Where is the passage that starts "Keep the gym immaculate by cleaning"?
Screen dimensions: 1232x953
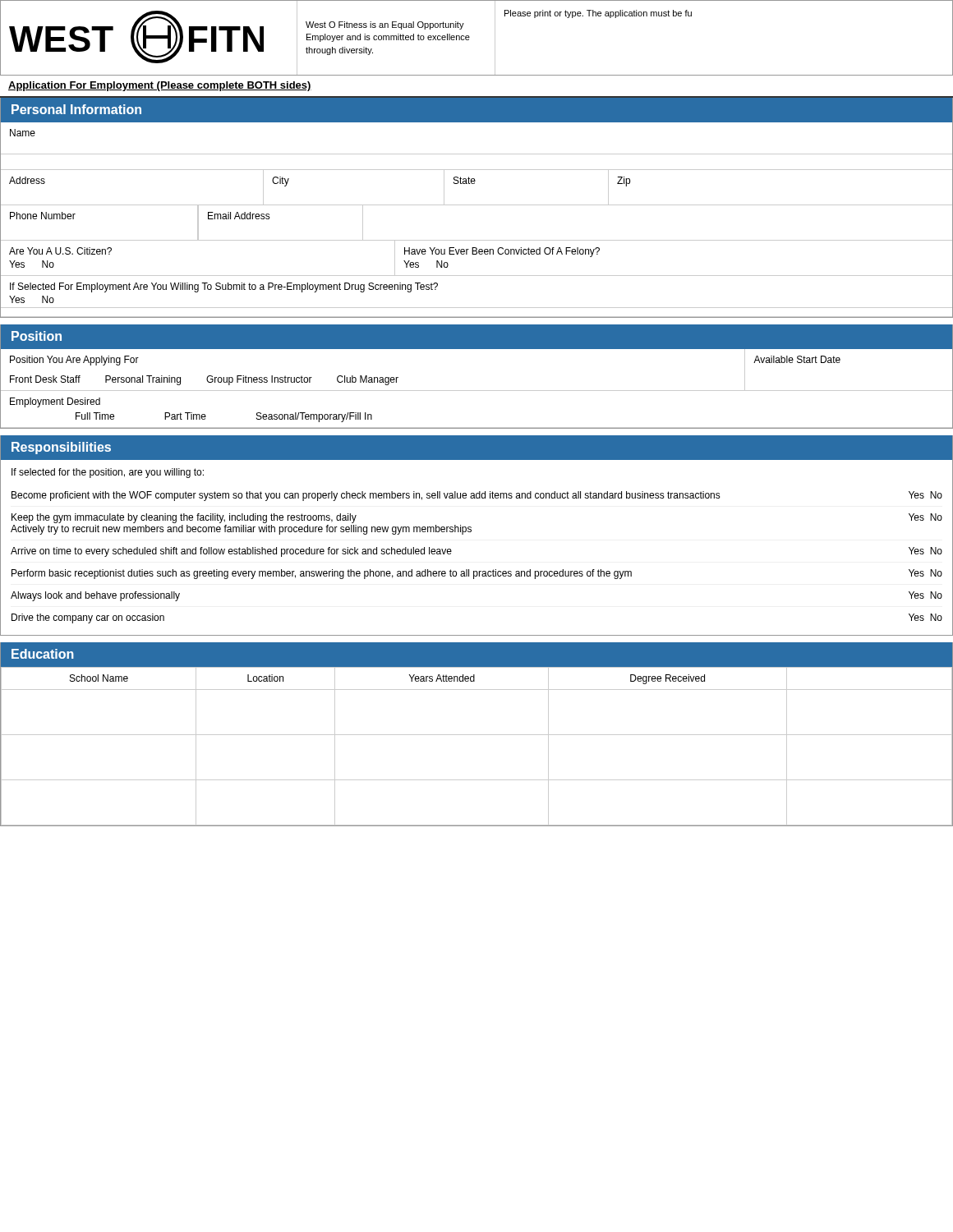pos(476,523)
